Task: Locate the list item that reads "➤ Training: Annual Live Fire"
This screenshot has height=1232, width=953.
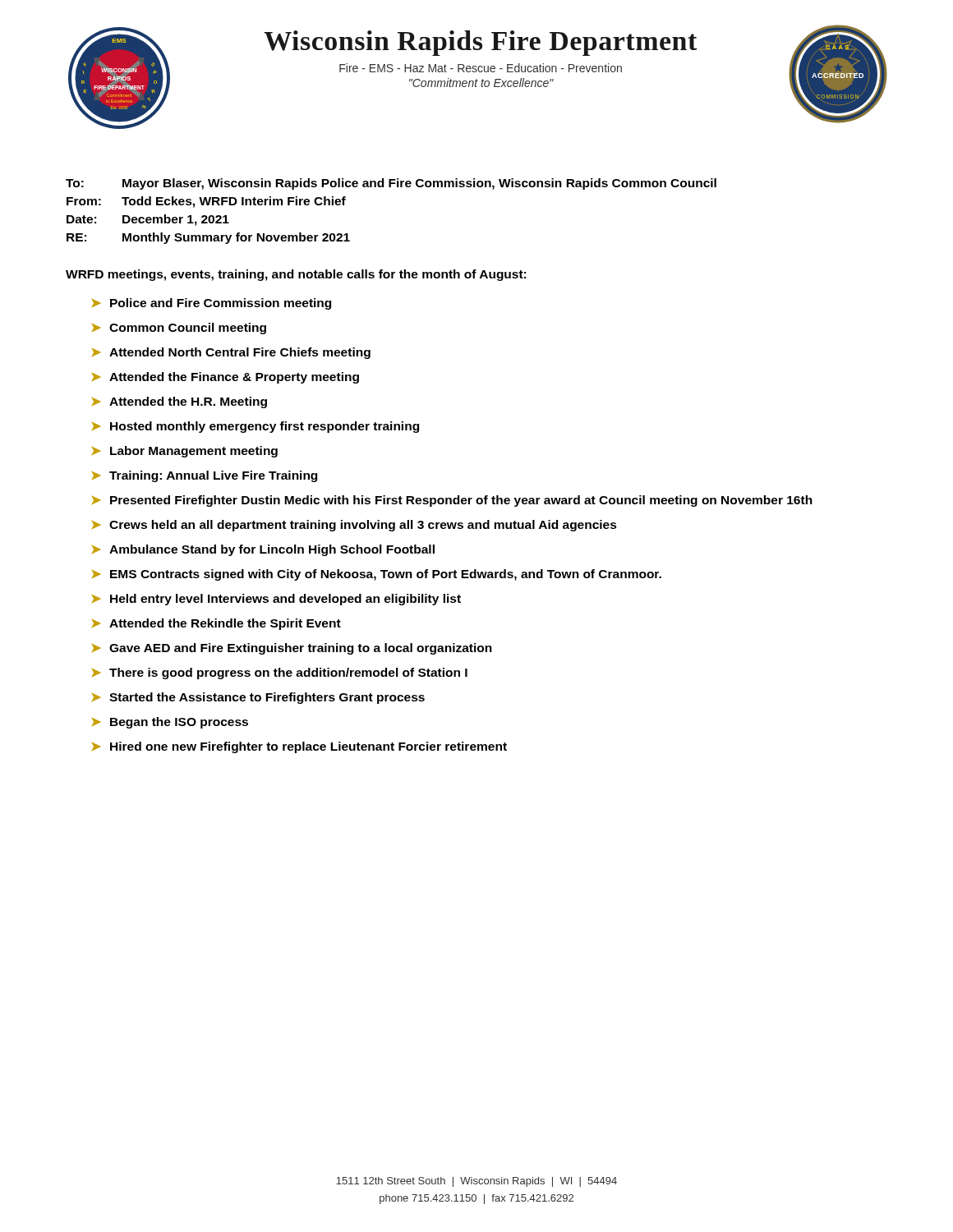Action: pos(204,476)
